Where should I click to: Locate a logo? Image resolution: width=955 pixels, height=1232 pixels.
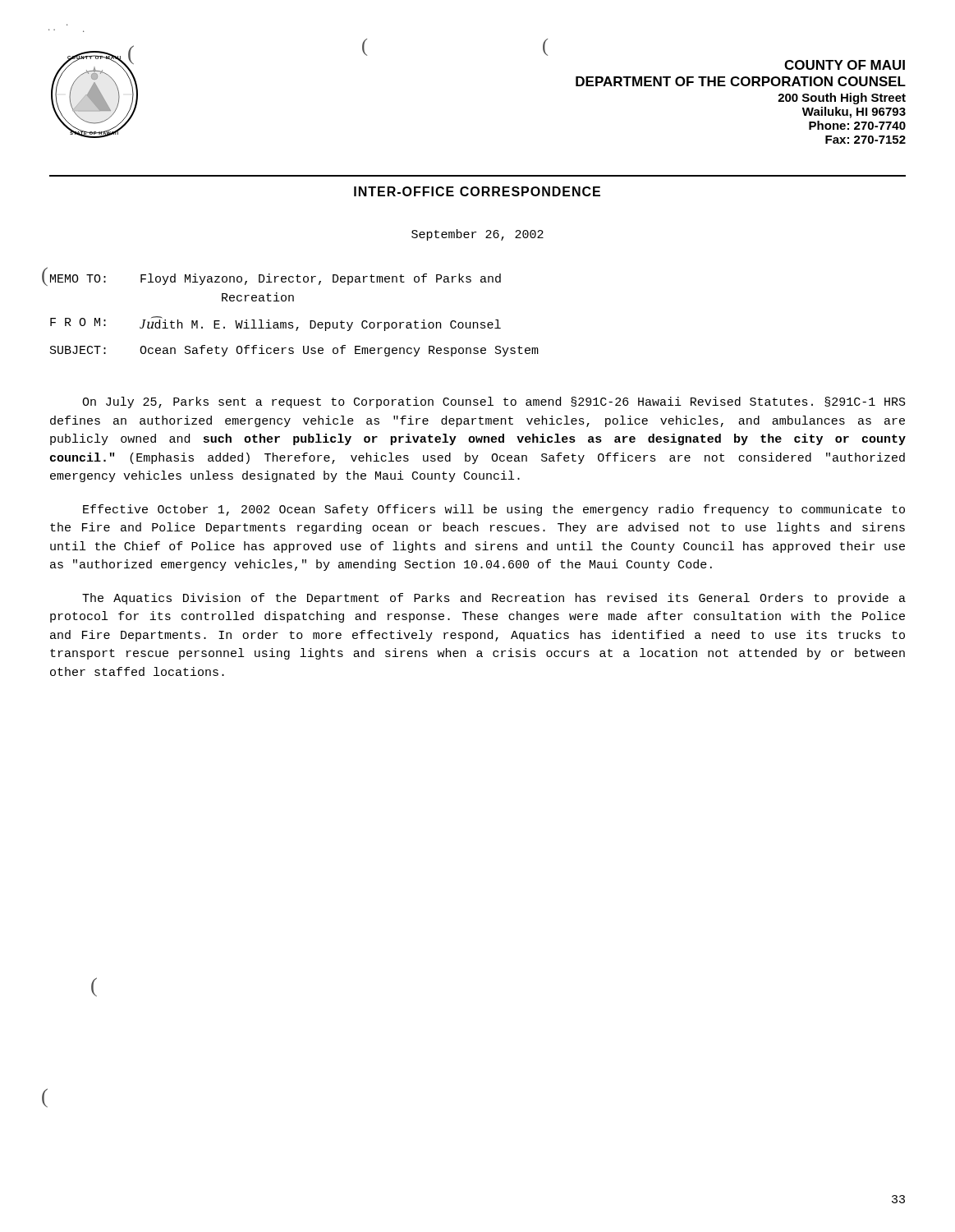103,97
